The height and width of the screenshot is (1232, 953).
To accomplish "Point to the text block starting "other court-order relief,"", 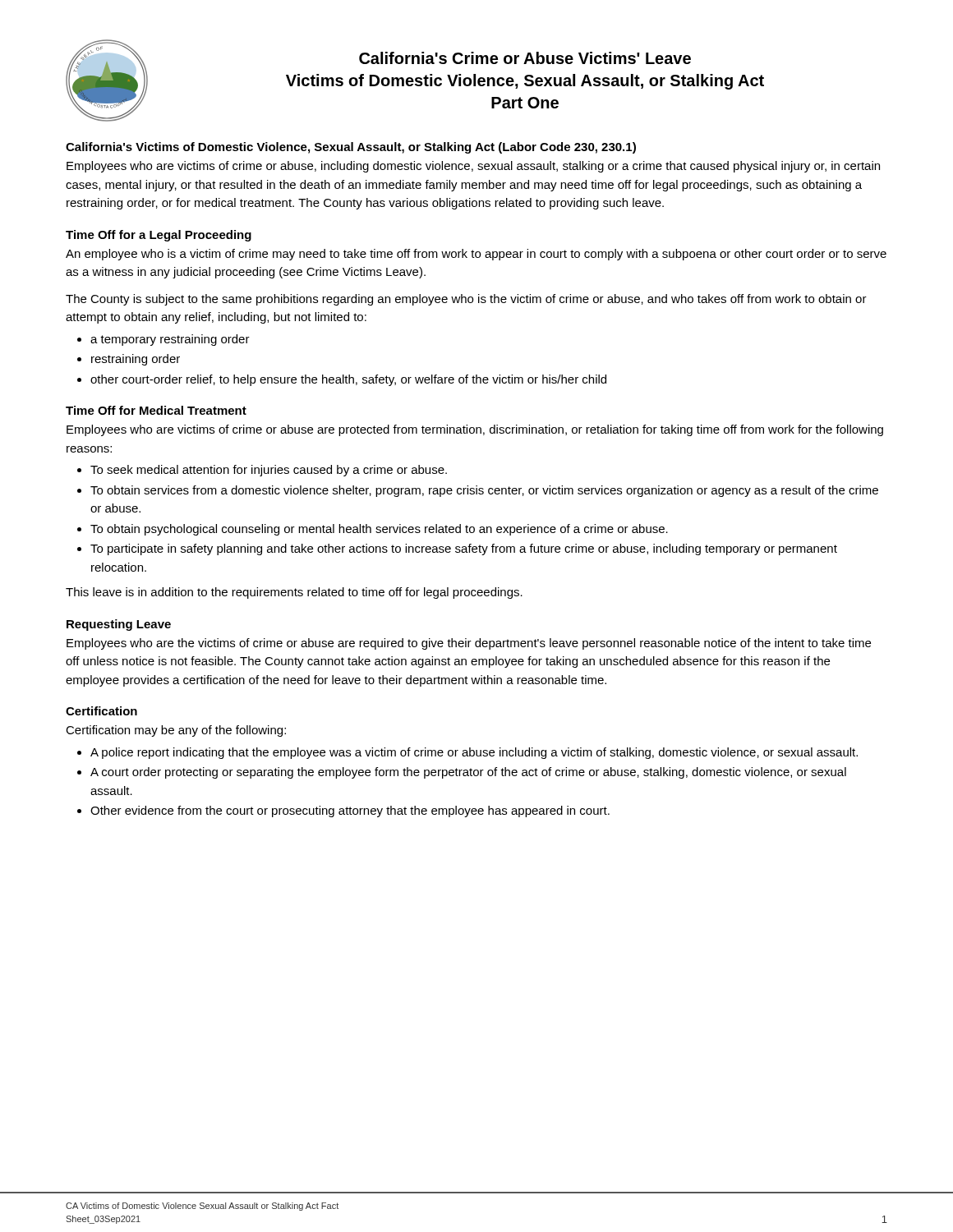I will pos(349,379).
